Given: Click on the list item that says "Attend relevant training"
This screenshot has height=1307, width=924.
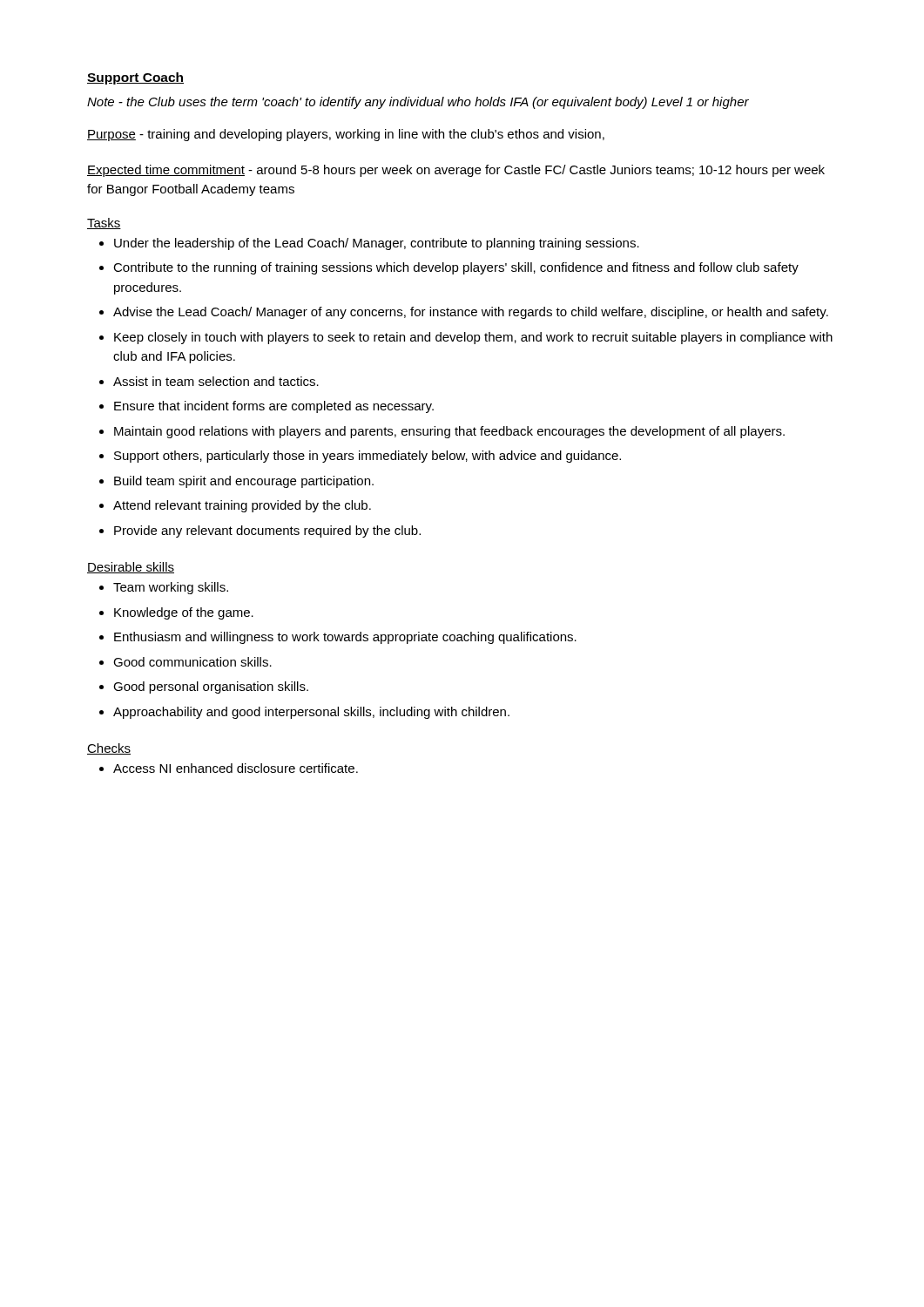Looking at the screenshot, I should (242, 505).
